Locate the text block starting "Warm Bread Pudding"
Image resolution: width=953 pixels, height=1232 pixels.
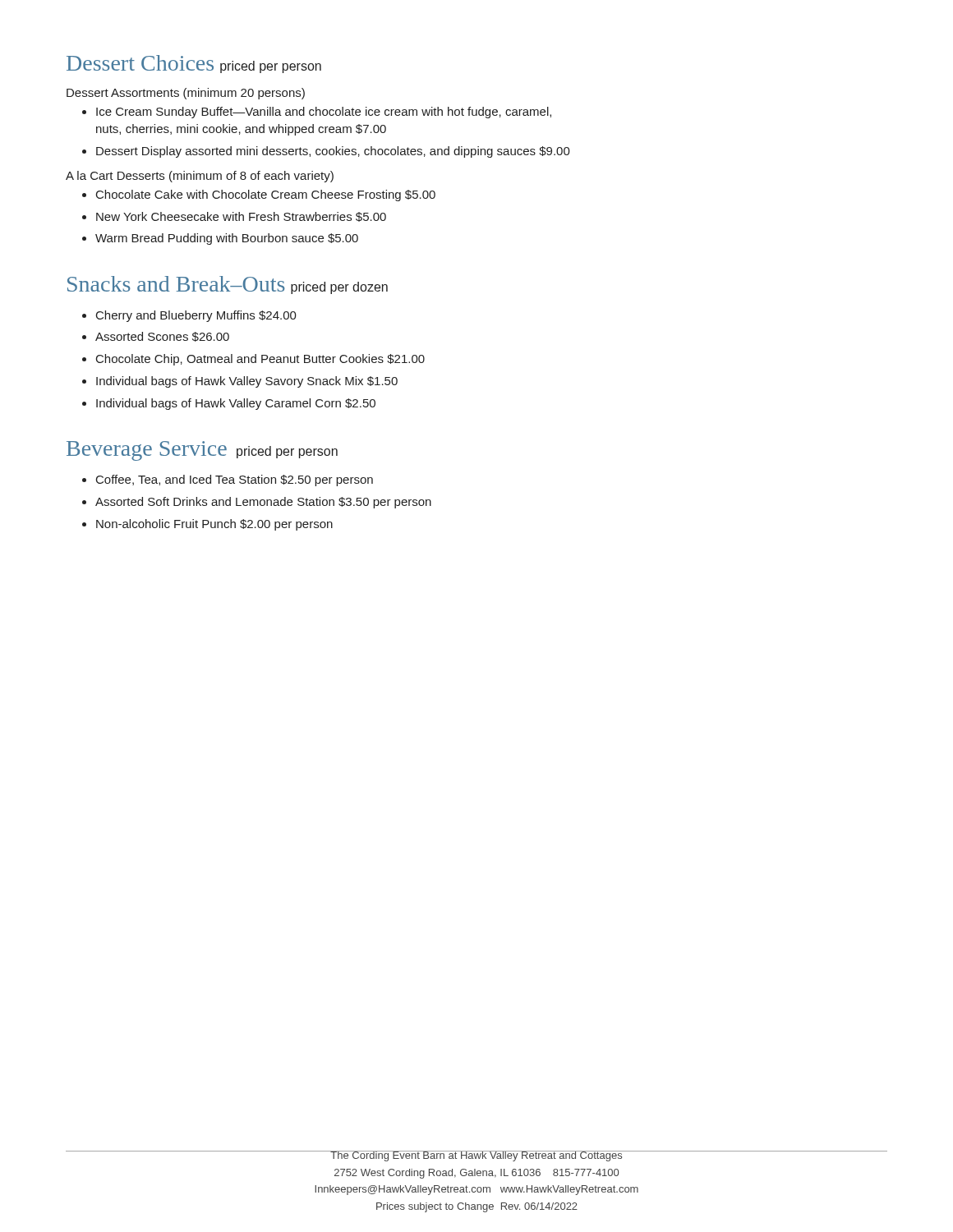tap(227, 238)
